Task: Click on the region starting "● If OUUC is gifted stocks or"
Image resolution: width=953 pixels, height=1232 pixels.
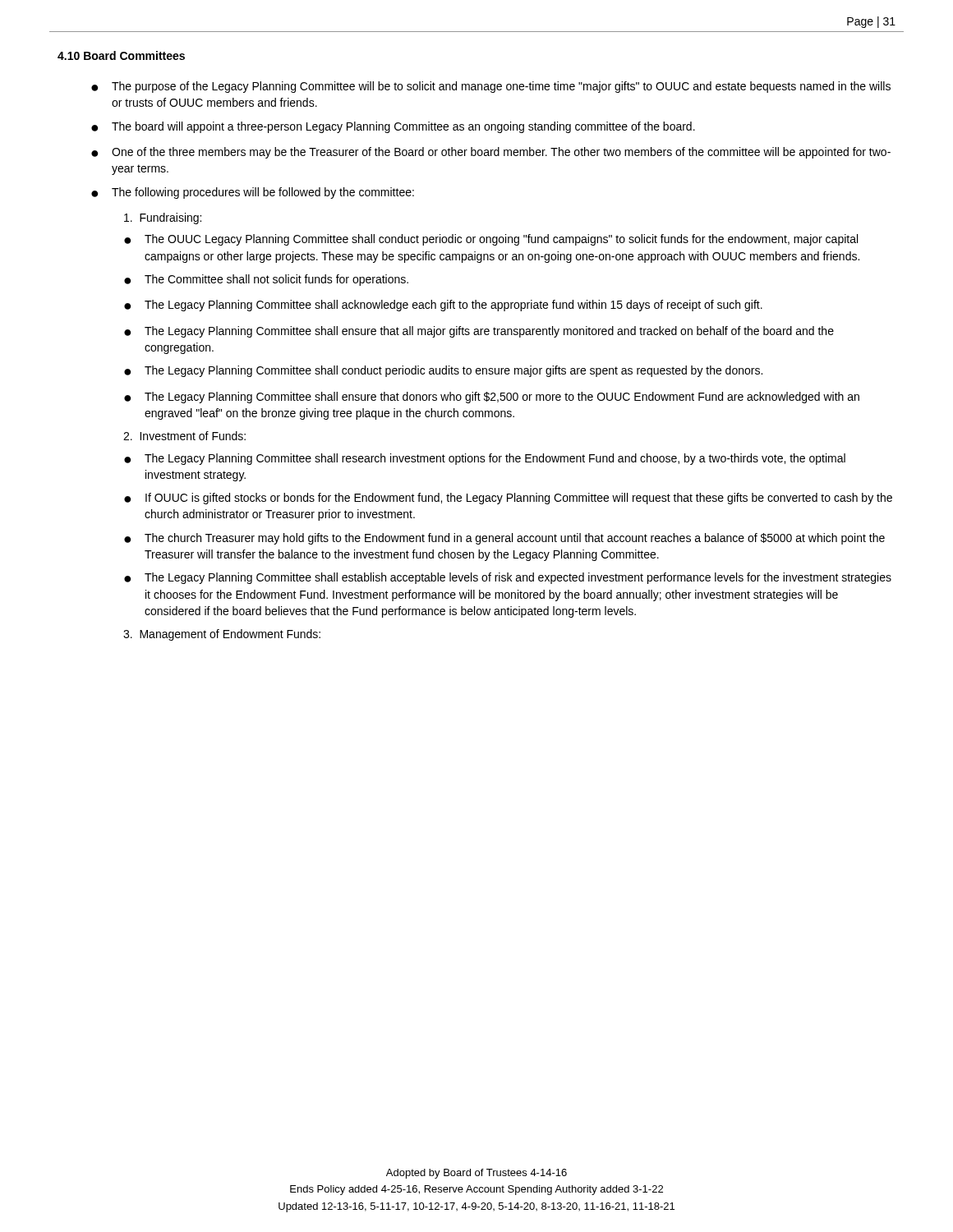Action: click(509, 506)
